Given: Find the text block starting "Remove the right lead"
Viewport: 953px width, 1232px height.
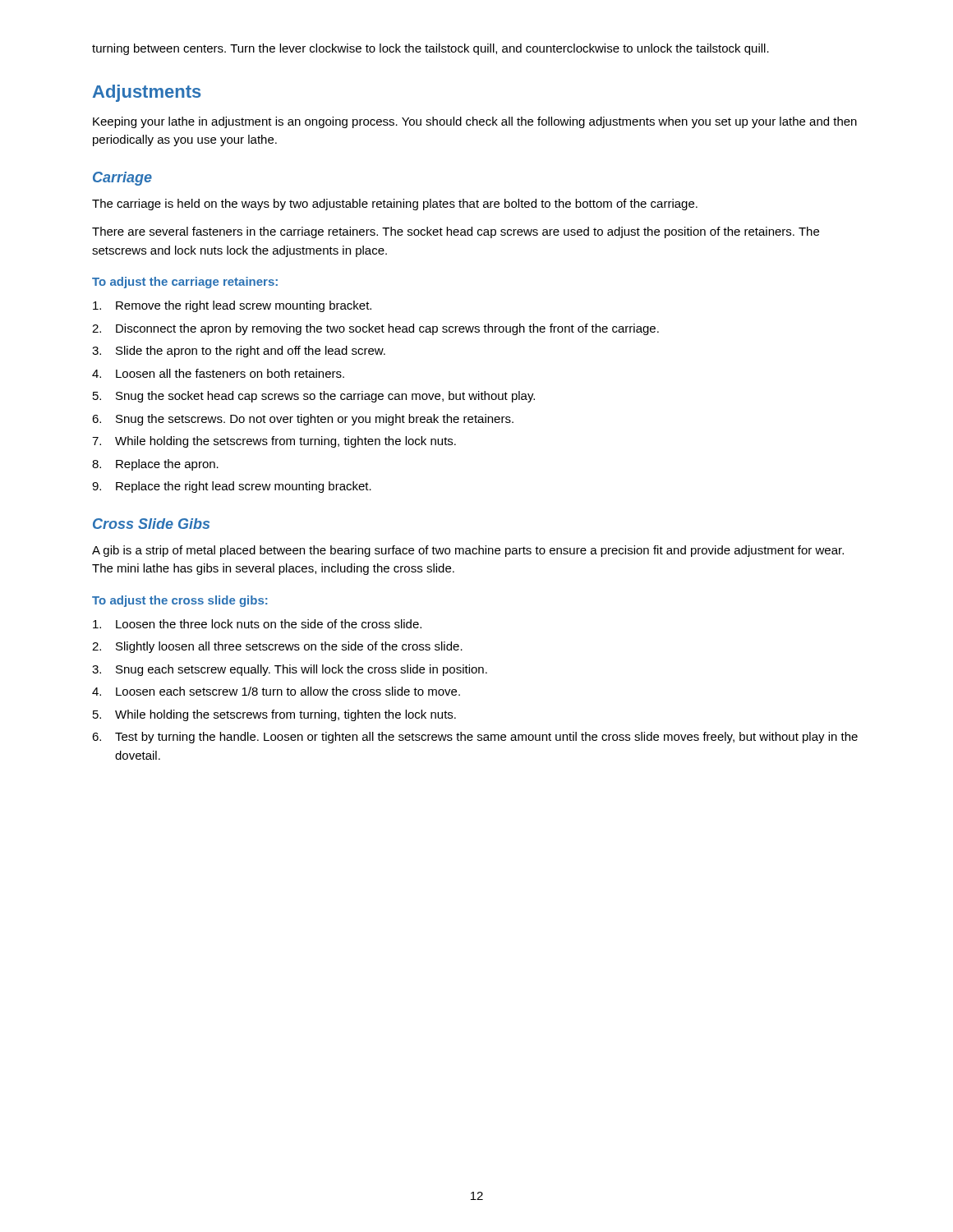Looking at the screenshot, I should point(232,306).
